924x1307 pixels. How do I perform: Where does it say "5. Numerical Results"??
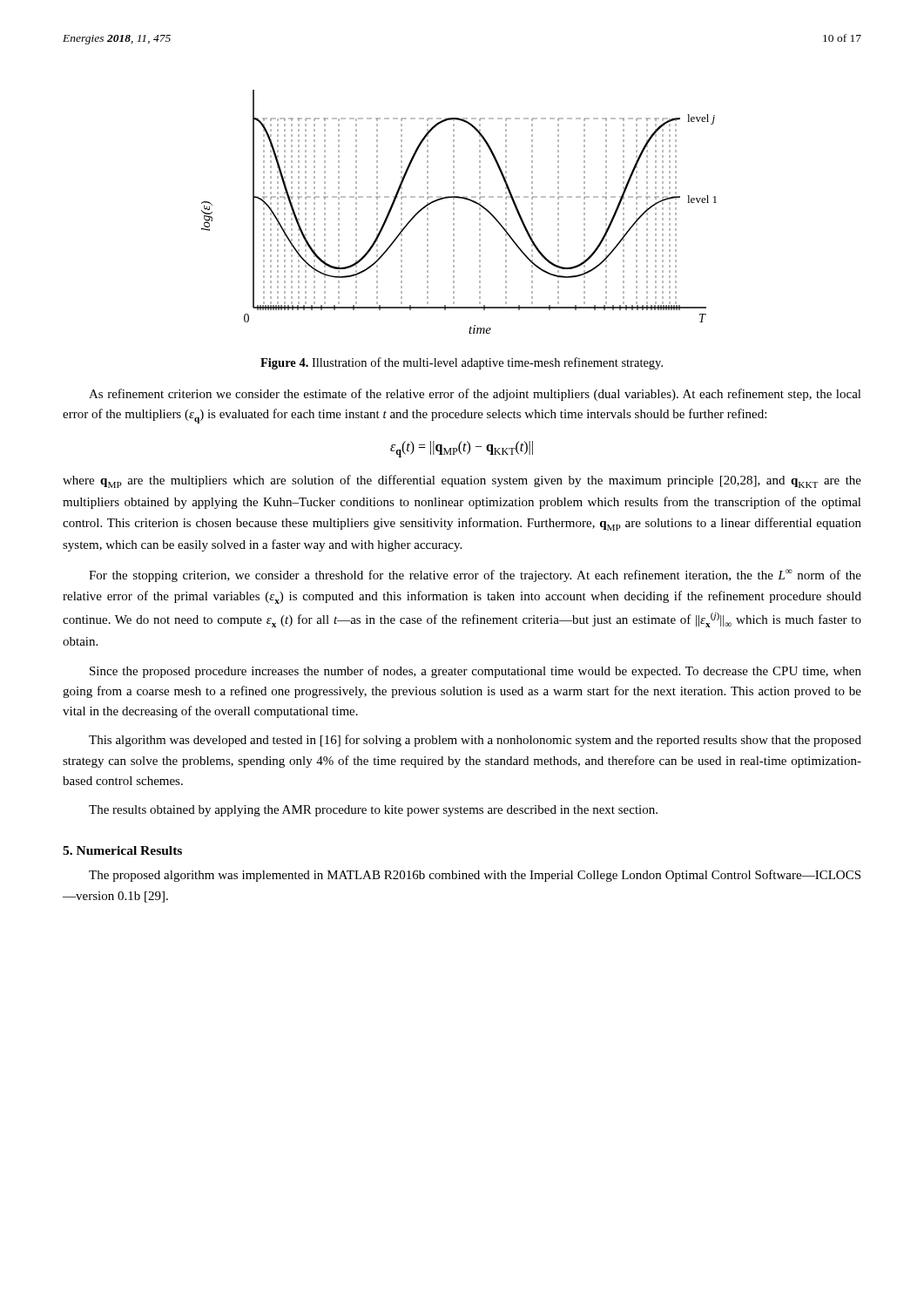pyautogui.click(x=123, y=850)
